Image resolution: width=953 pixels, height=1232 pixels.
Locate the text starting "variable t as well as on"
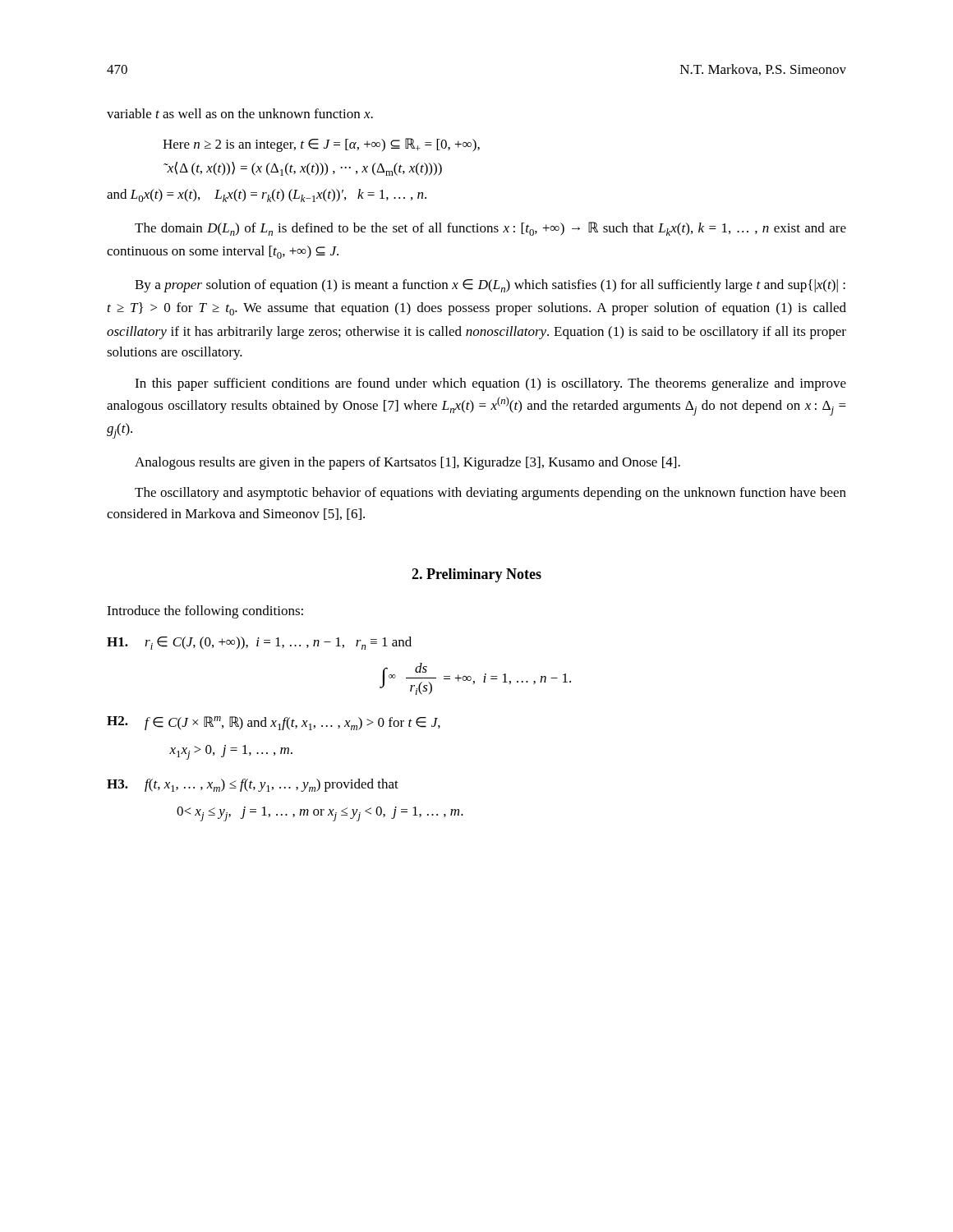pos(240,113)
